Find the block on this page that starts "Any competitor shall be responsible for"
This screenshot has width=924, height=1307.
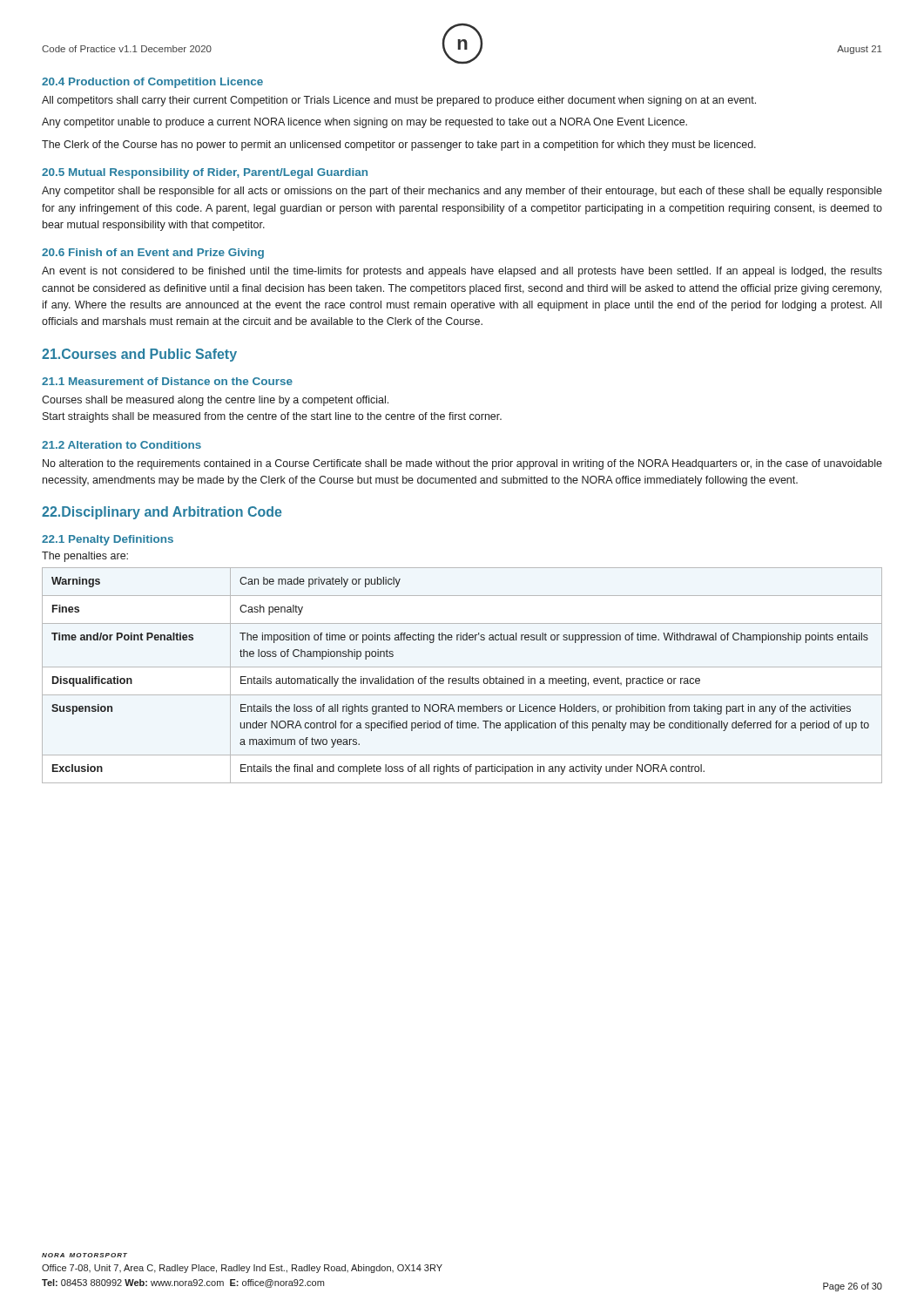pyautogui.click(x=462, y=208)
